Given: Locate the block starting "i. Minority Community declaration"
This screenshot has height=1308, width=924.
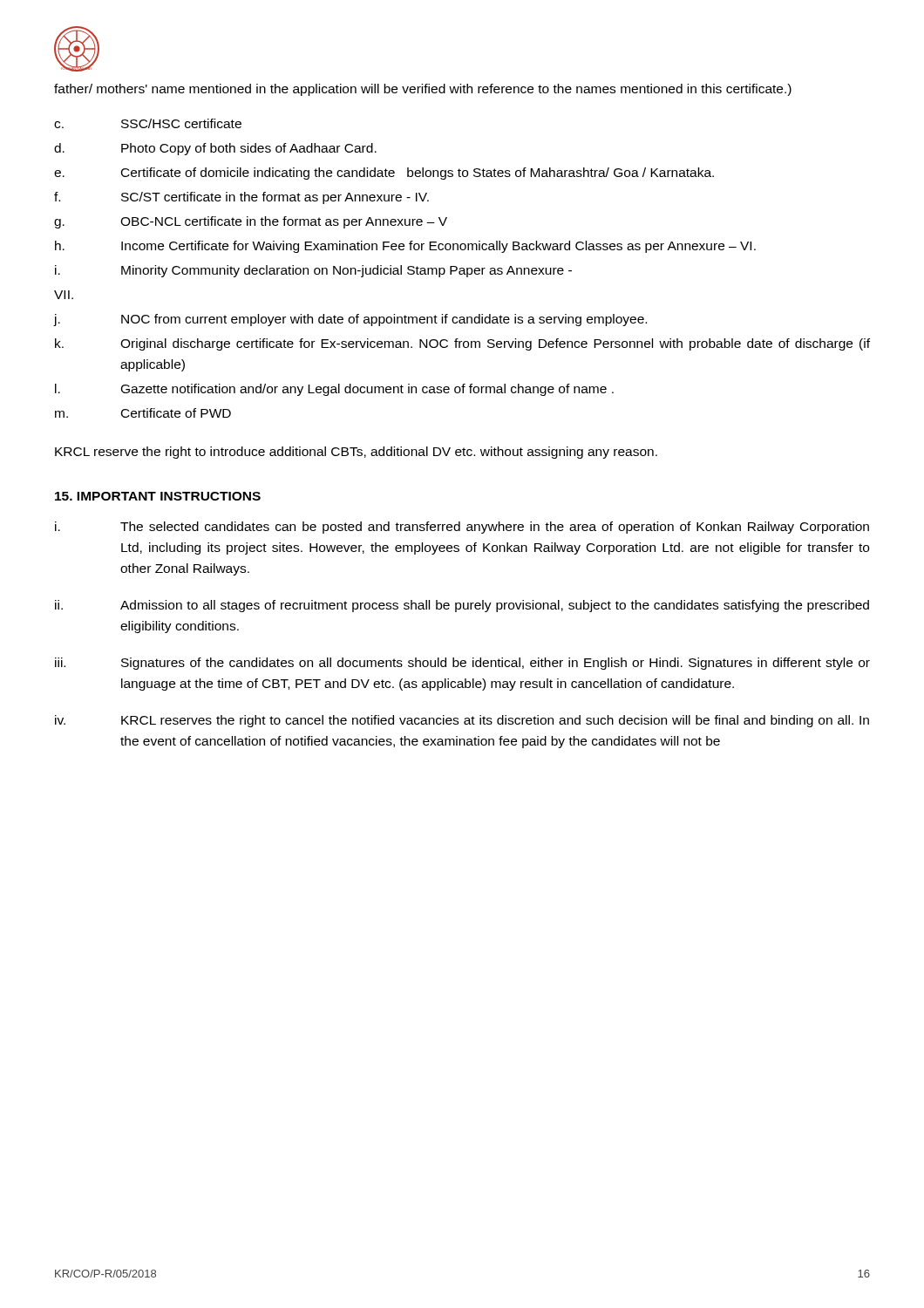Looking at the screenshot, I should pos(462,270).
